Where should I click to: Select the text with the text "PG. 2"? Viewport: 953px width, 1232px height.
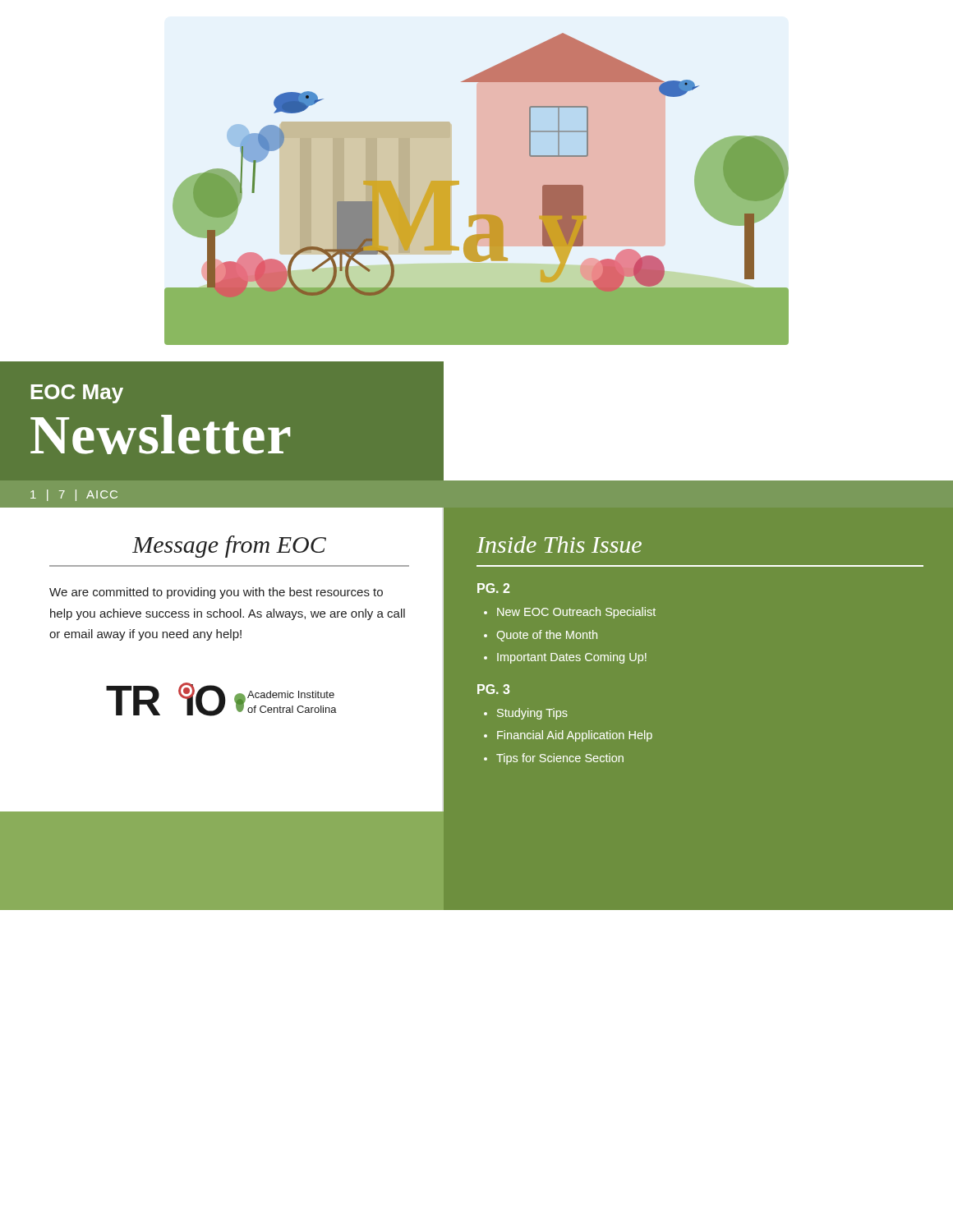(x=493, y=588)
